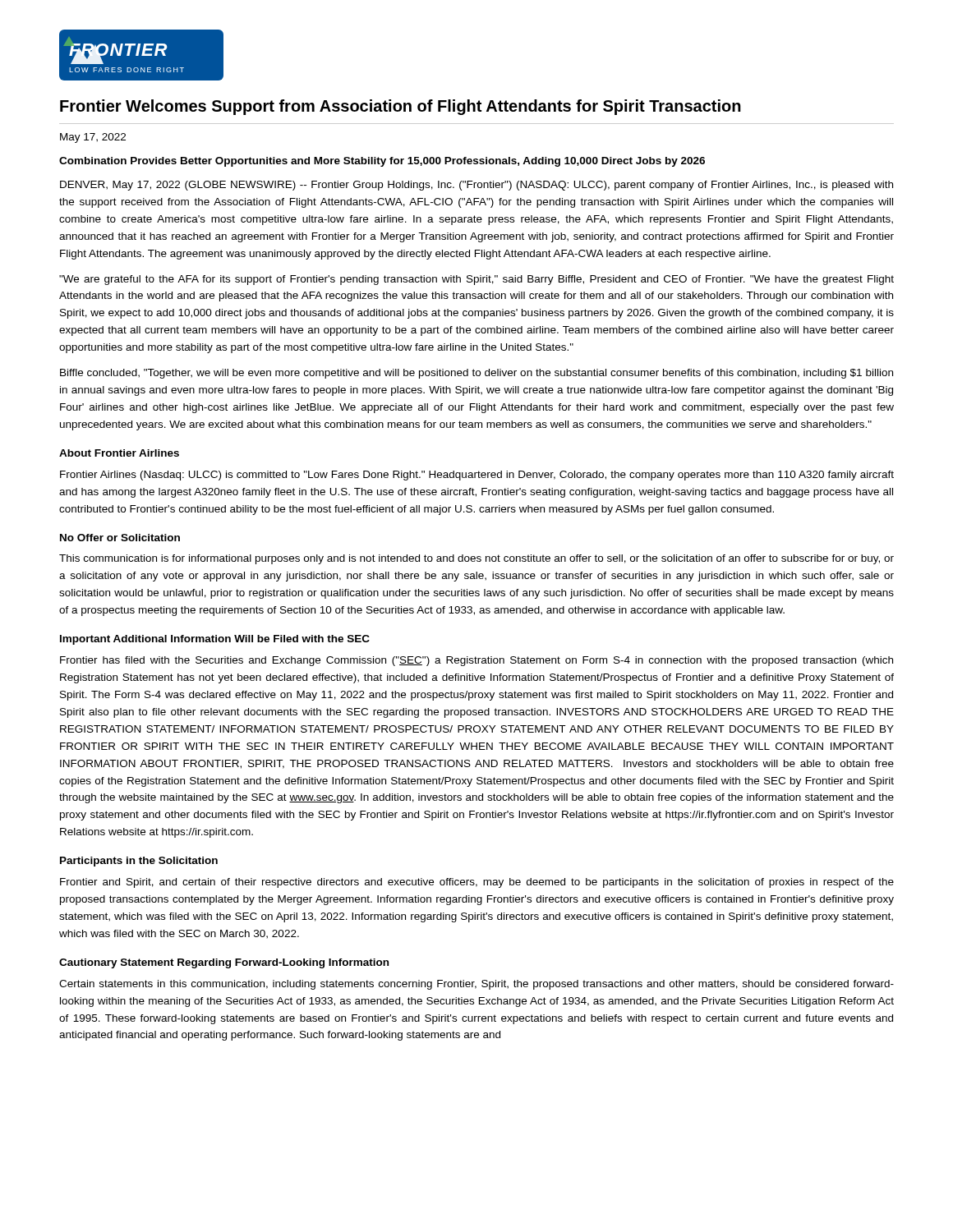This screenshot has width=953, height=1232.
Task: Select the text starting ""We are grateful to the AFA"
Action: coord(476,314)
